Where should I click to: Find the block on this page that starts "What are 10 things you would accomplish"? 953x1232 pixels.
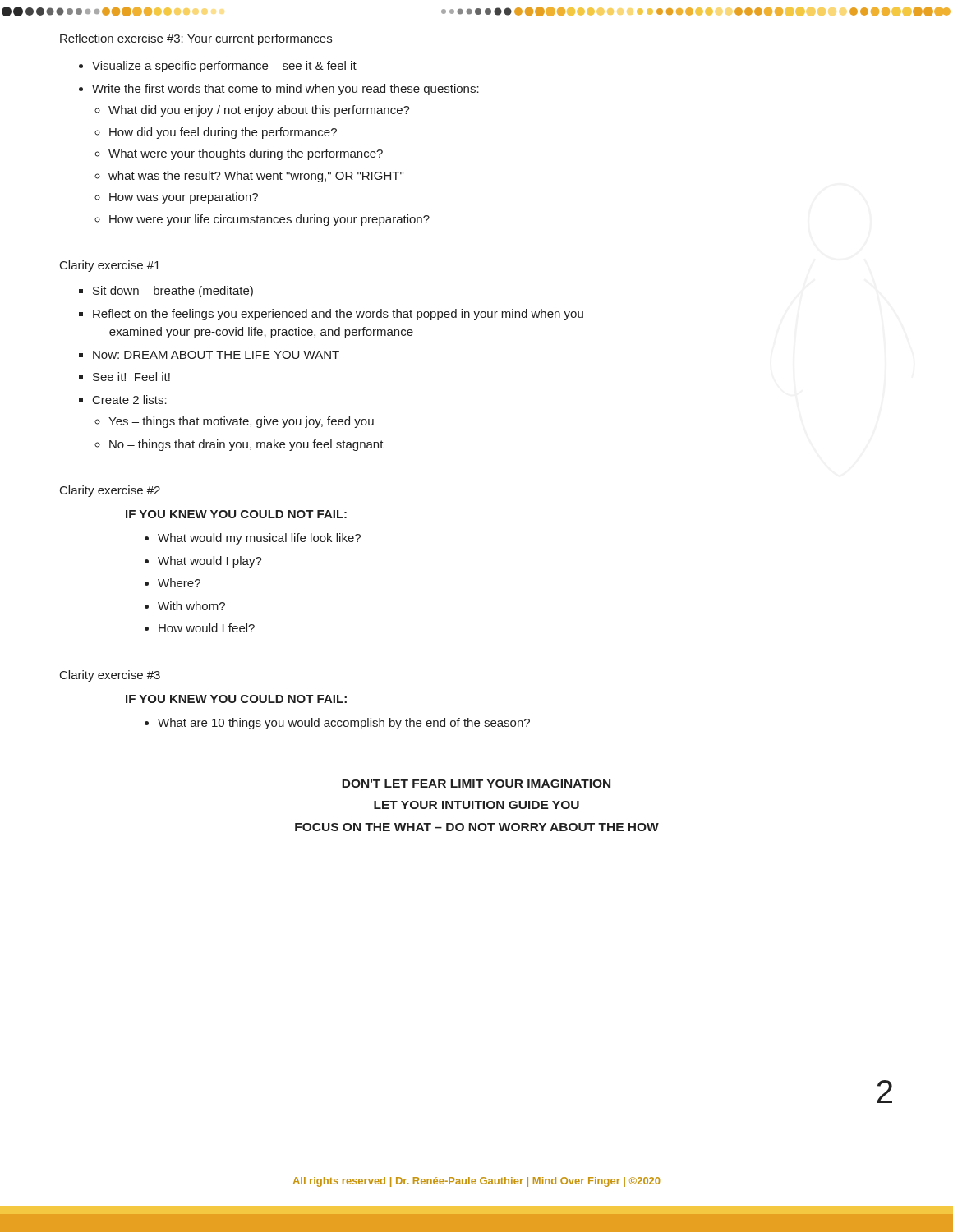(x=526, y=723)
